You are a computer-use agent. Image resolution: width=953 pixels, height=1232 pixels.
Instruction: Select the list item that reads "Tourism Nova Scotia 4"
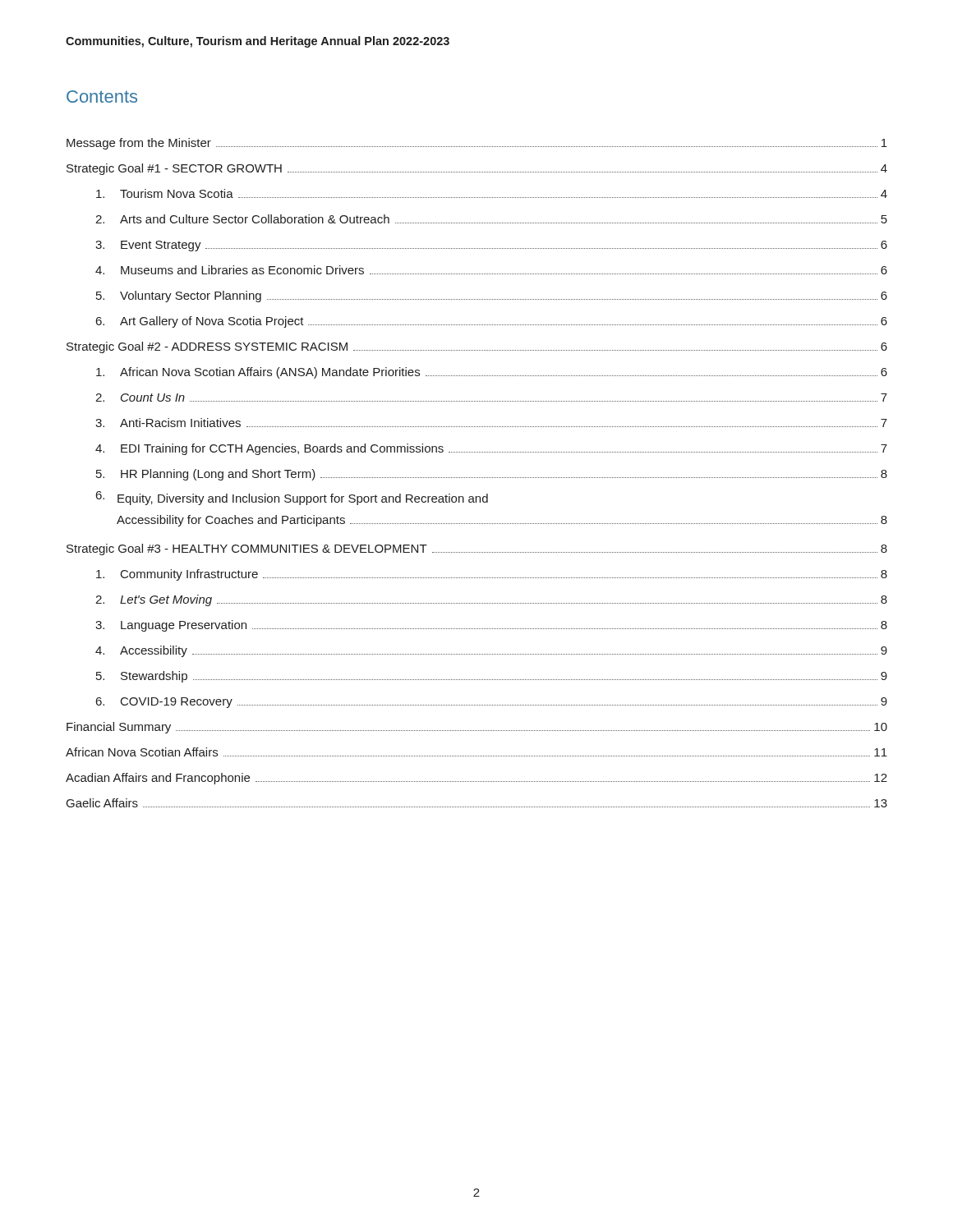[x=476, y=194]
